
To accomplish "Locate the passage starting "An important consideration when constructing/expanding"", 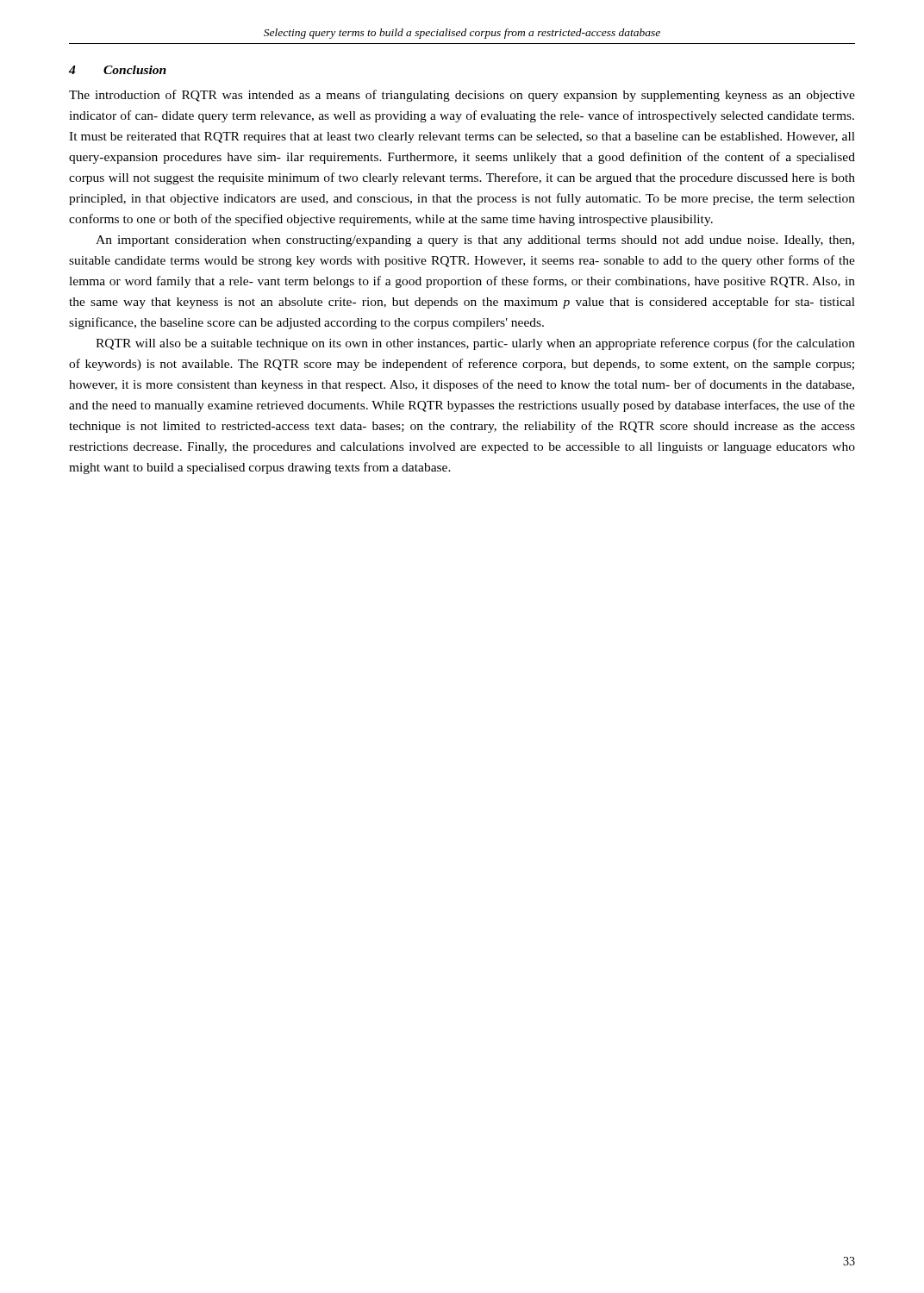I will (462, 281).
